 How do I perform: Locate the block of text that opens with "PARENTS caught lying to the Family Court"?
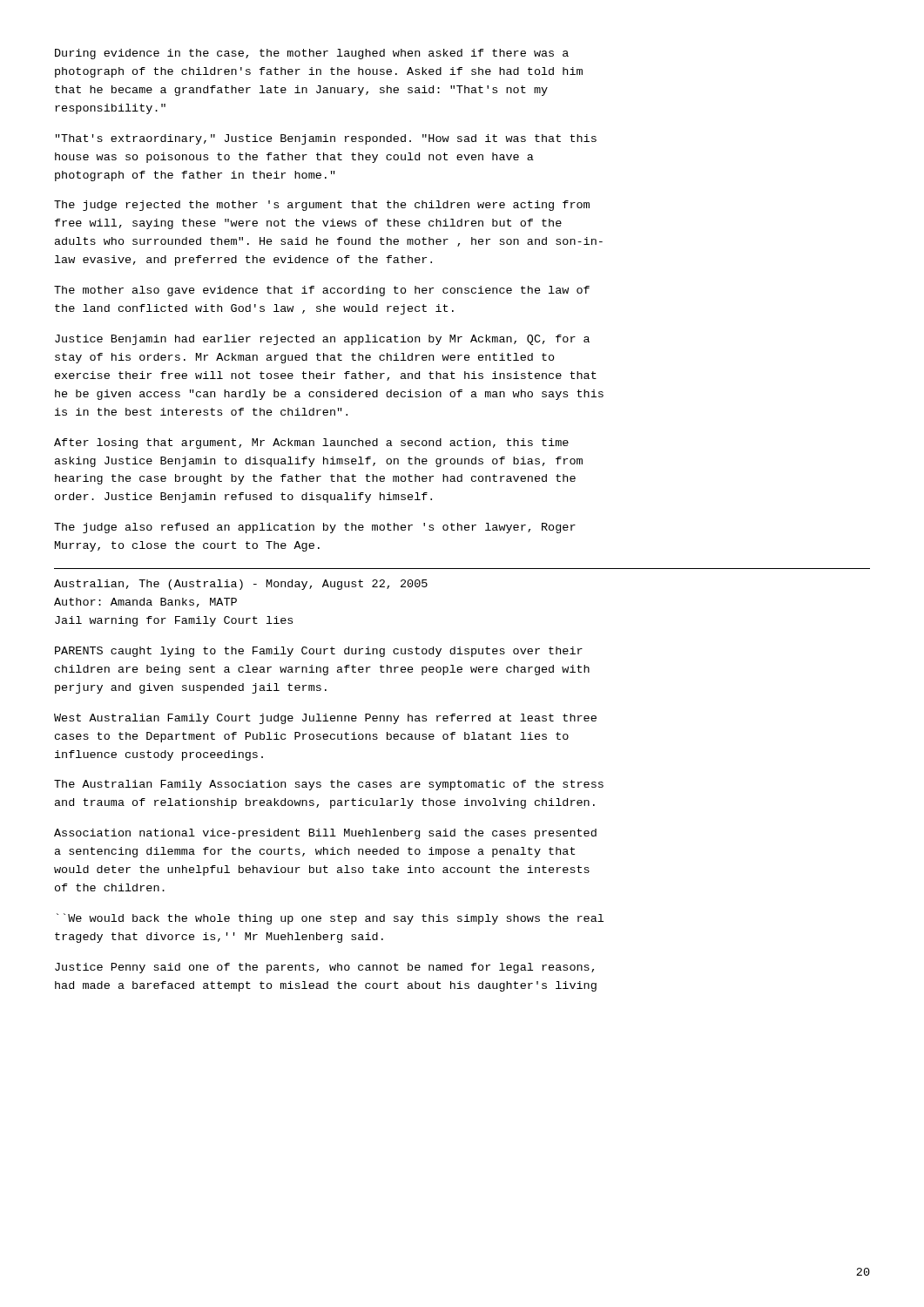322,670
